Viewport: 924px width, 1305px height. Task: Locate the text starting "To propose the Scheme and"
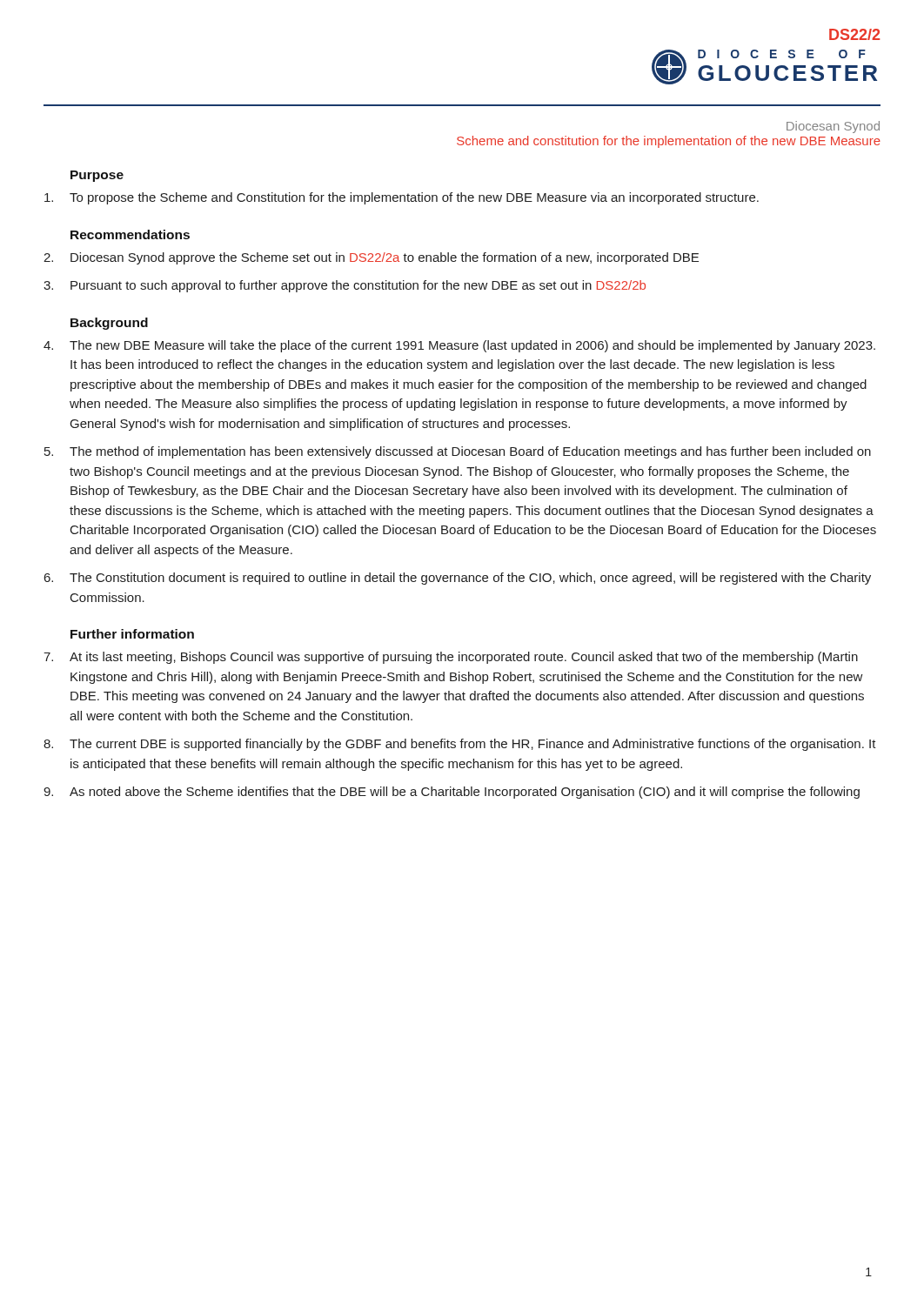coord(462,198)
